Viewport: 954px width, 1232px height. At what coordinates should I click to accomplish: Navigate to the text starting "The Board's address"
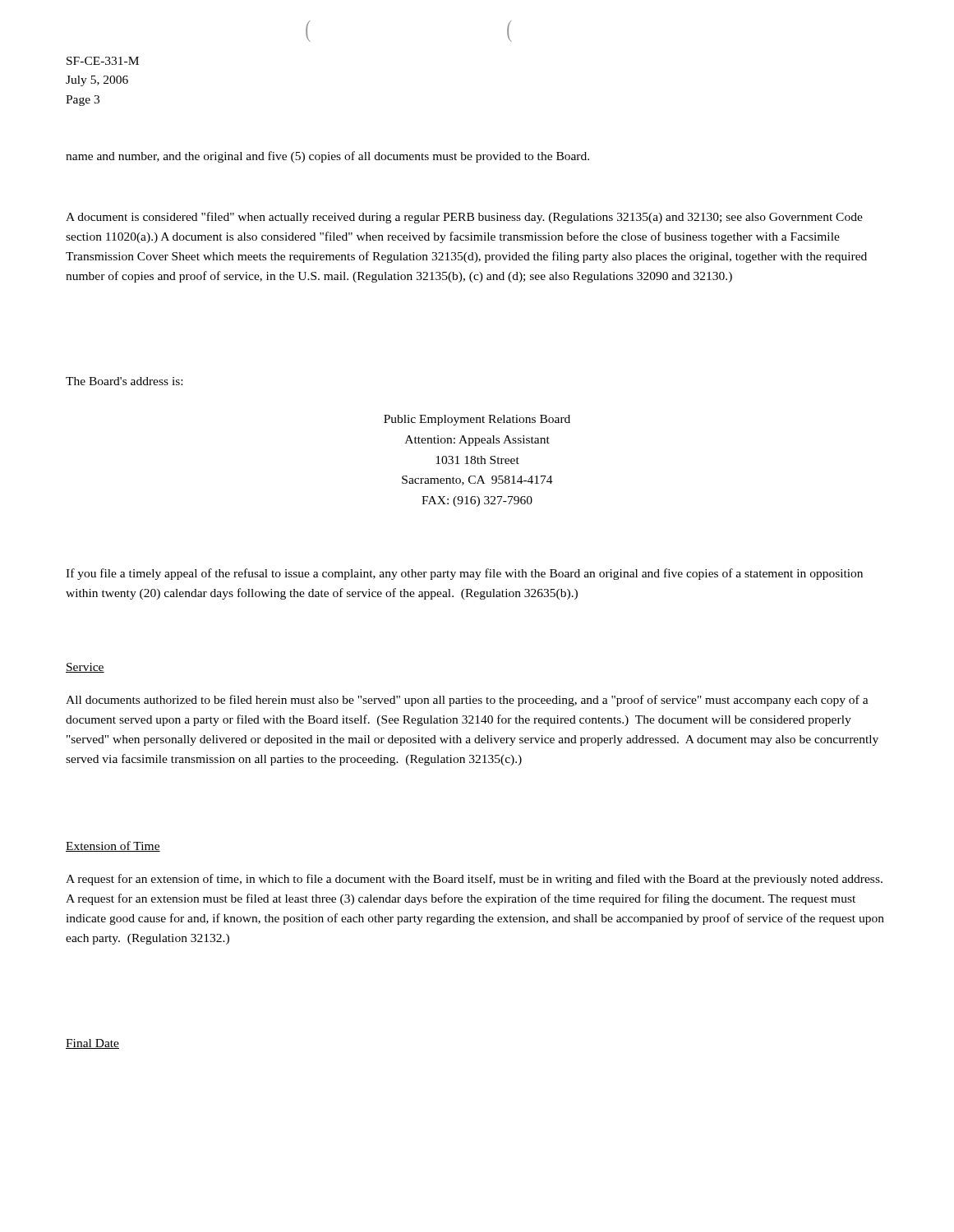pyautogui.click(x=125, y=381)
